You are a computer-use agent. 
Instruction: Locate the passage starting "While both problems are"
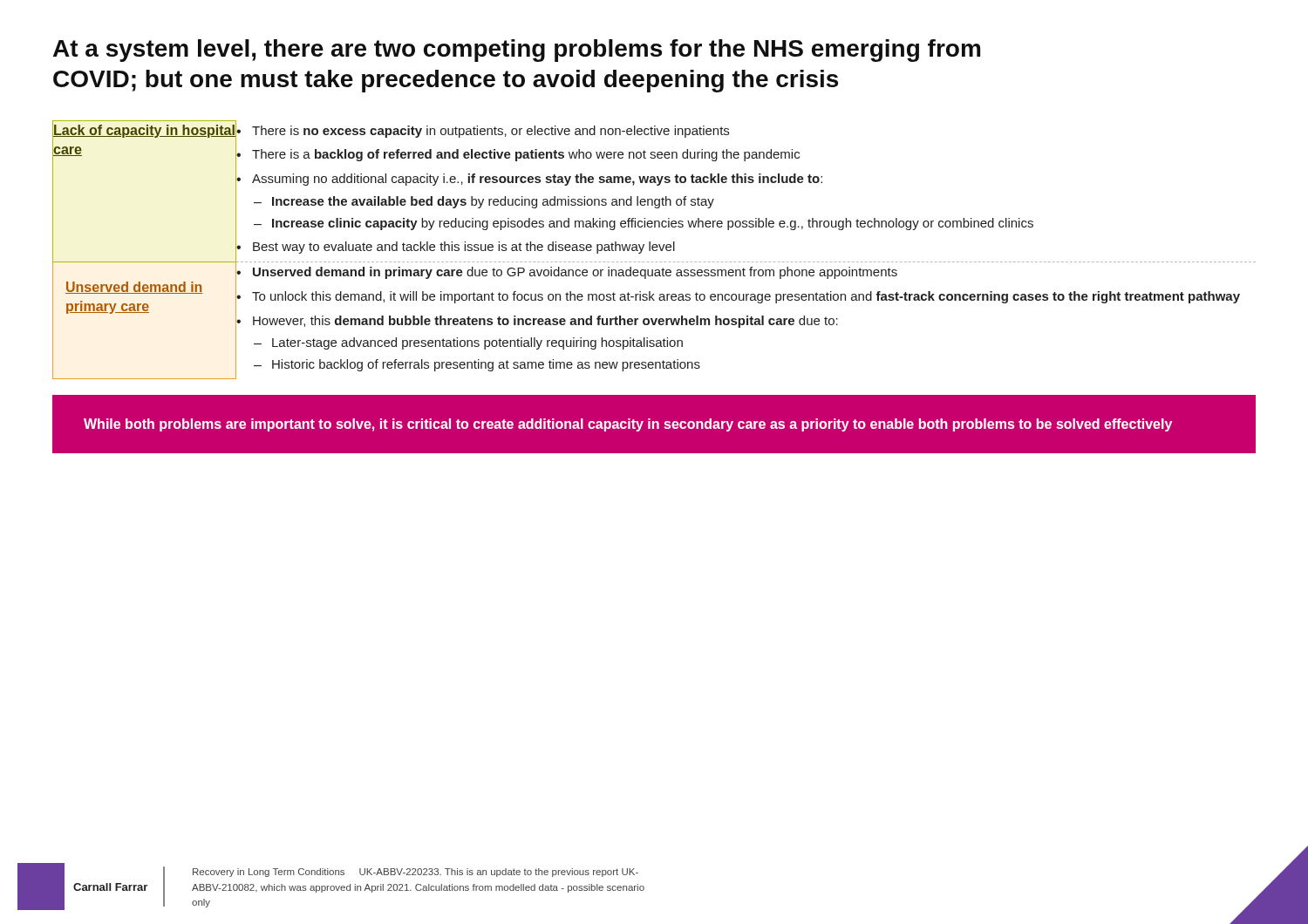[628, 424]
